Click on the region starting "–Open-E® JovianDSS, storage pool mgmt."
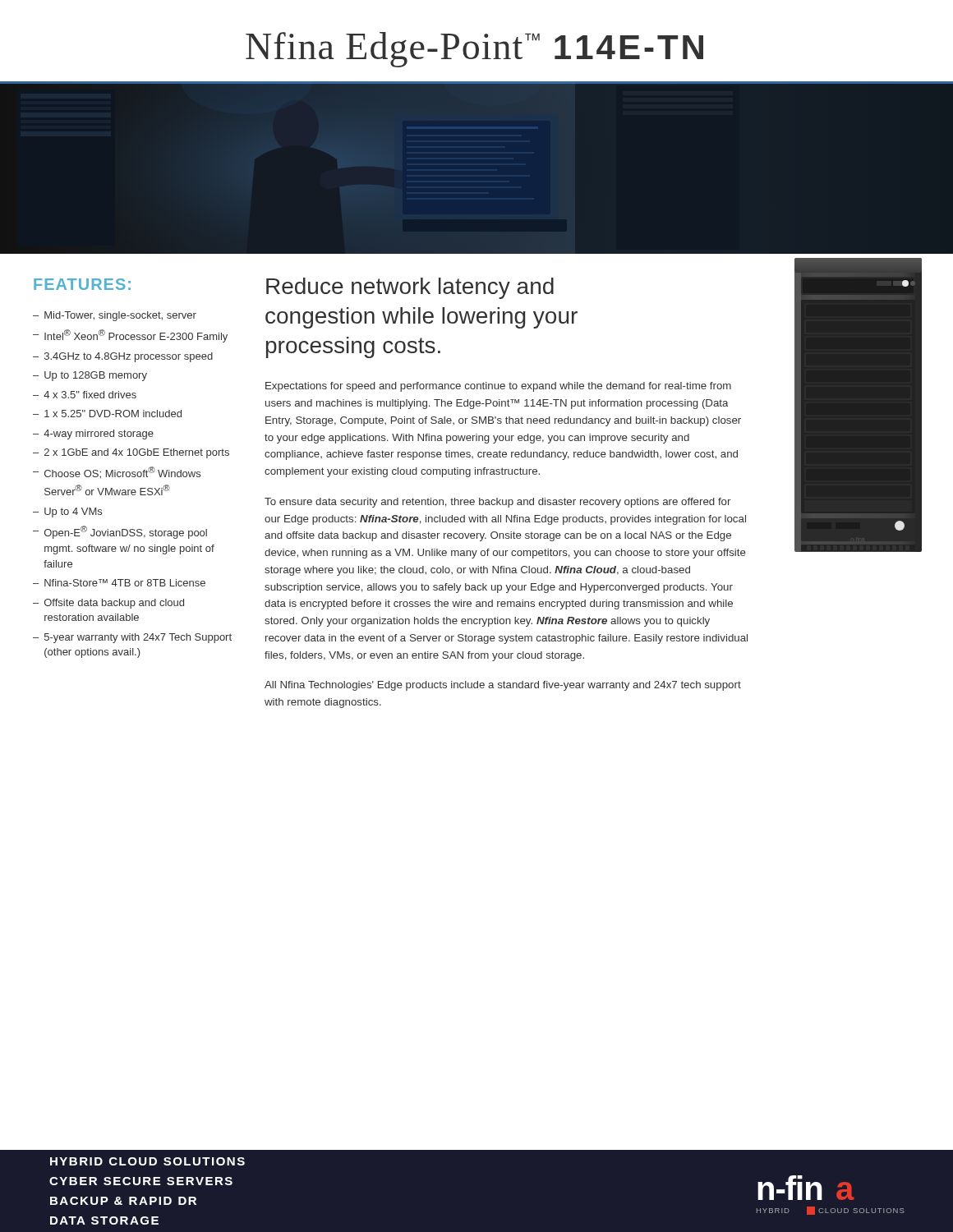 click(x=136, y=548)
